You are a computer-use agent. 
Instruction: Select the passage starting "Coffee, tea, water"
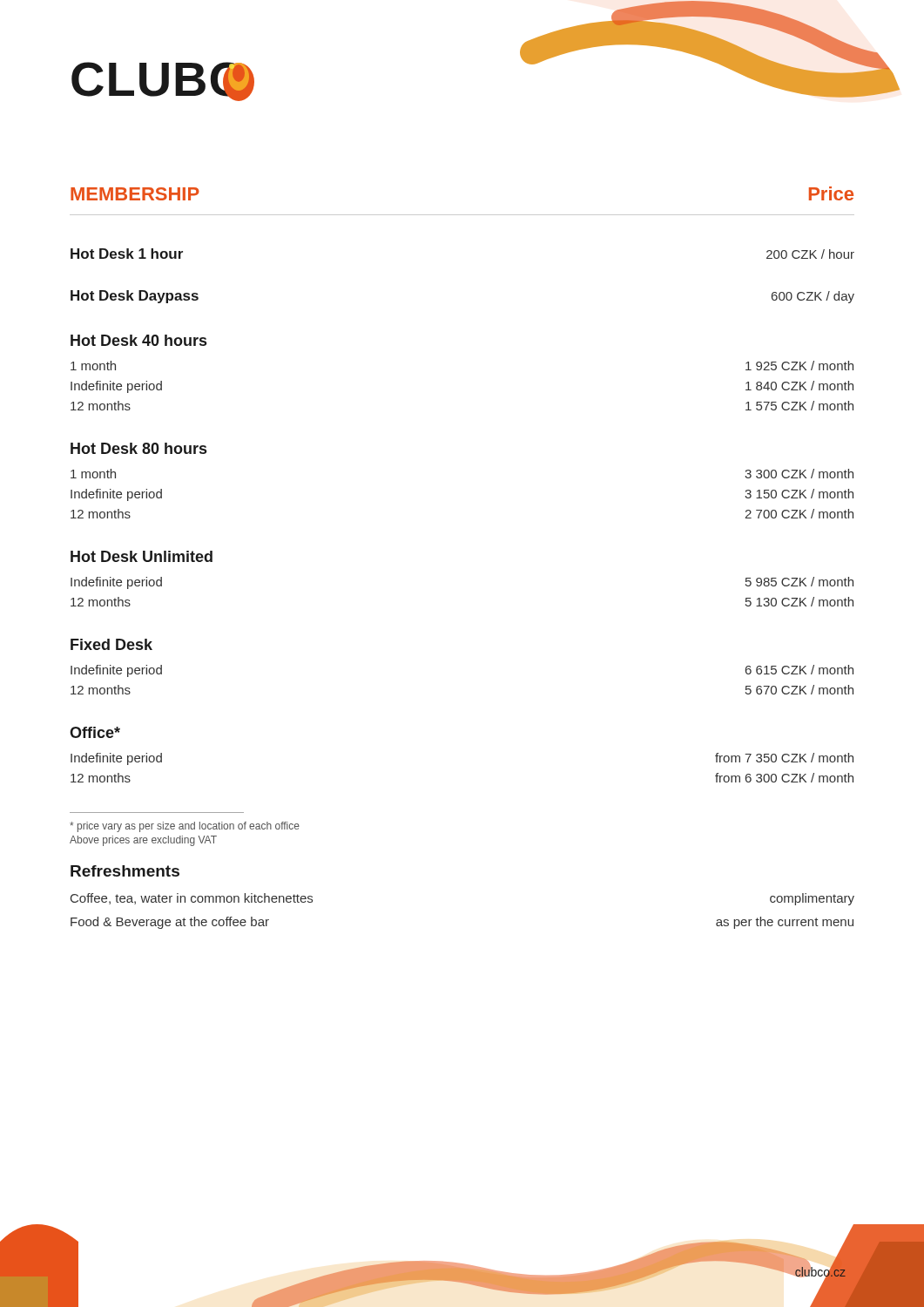[192, 899]
